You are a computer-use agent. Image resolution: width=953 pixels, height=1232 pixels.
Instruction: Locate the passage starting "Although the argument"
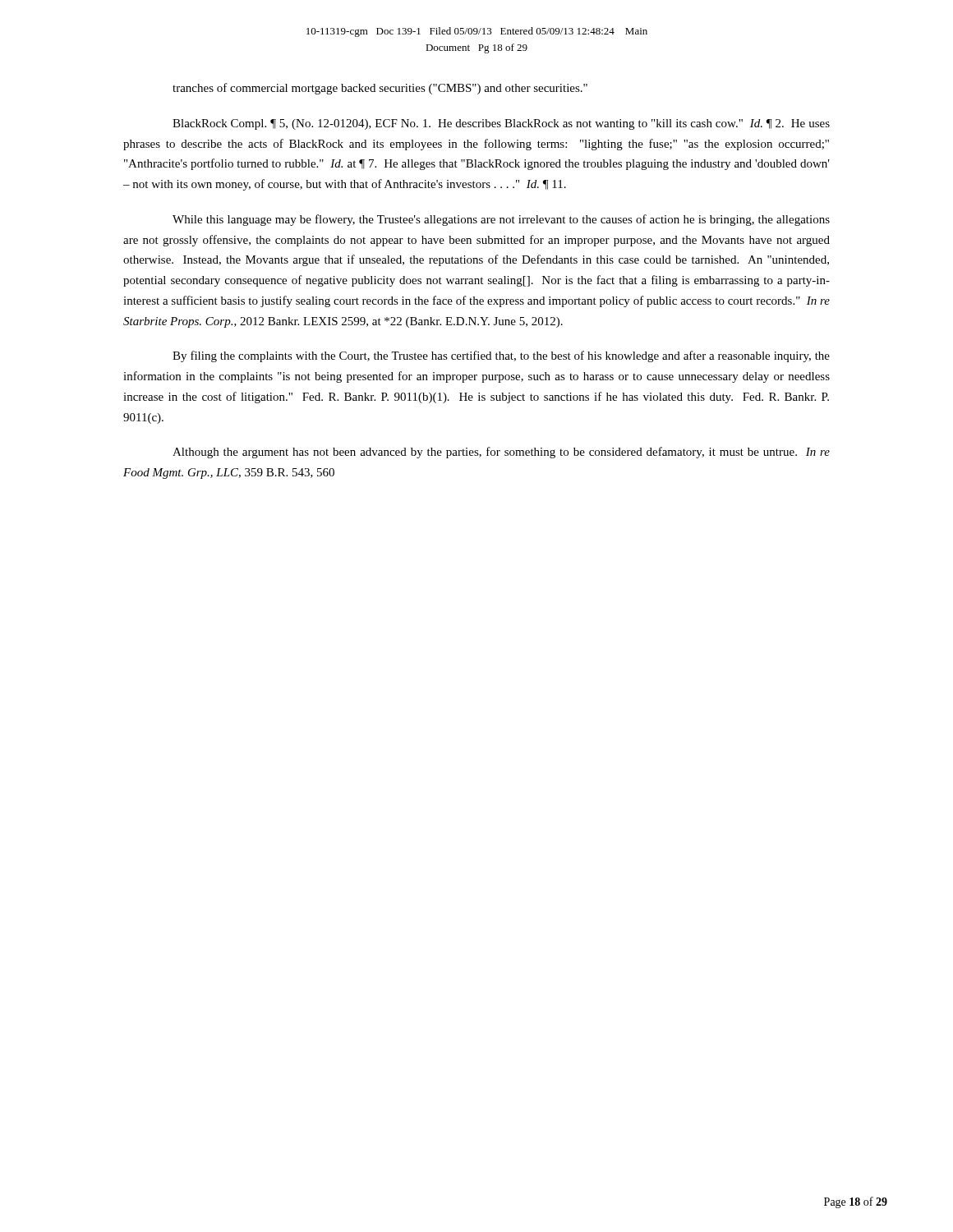pos(476,462)
